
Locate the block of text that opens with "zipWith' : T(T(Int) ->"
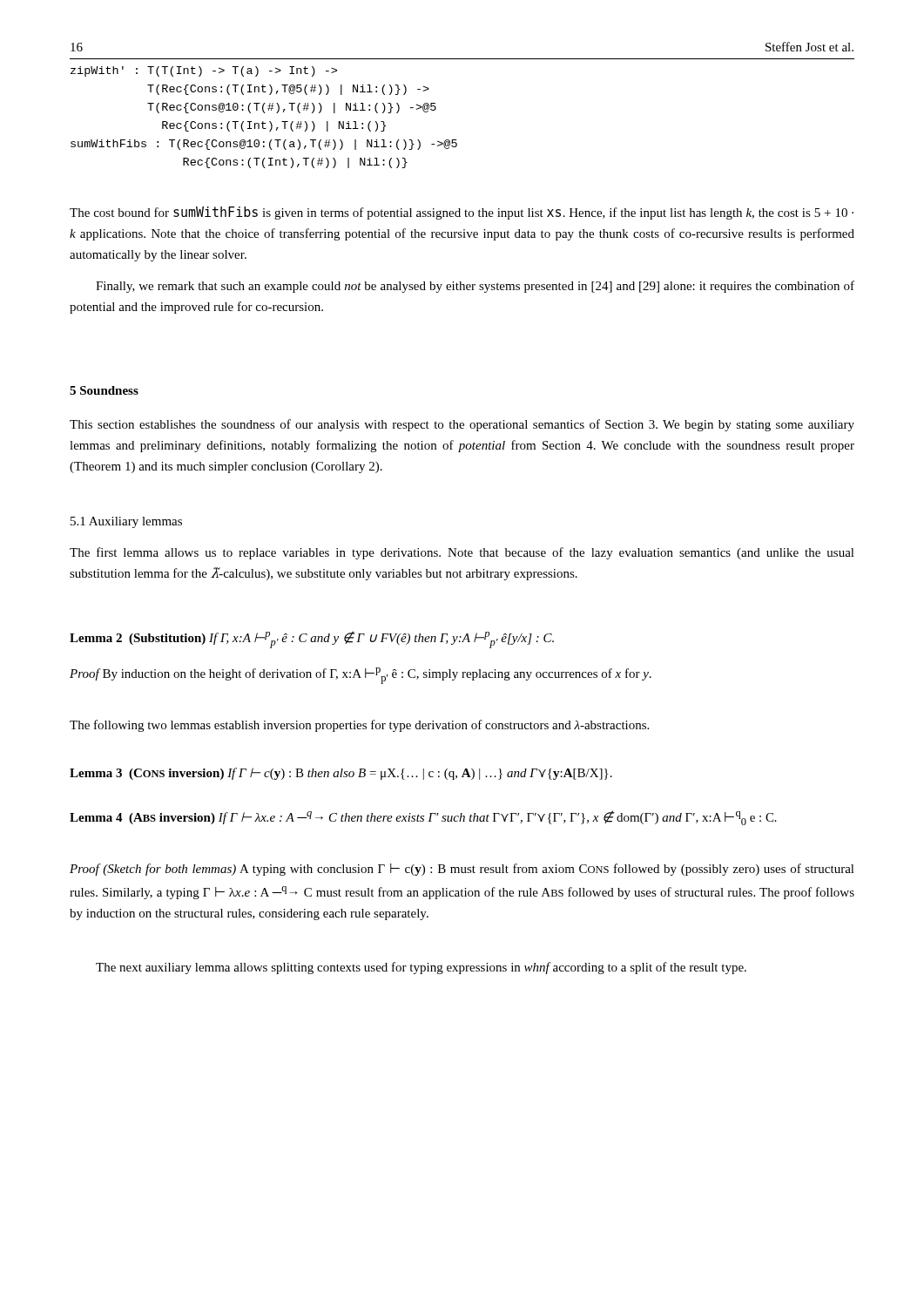(264, 117)
